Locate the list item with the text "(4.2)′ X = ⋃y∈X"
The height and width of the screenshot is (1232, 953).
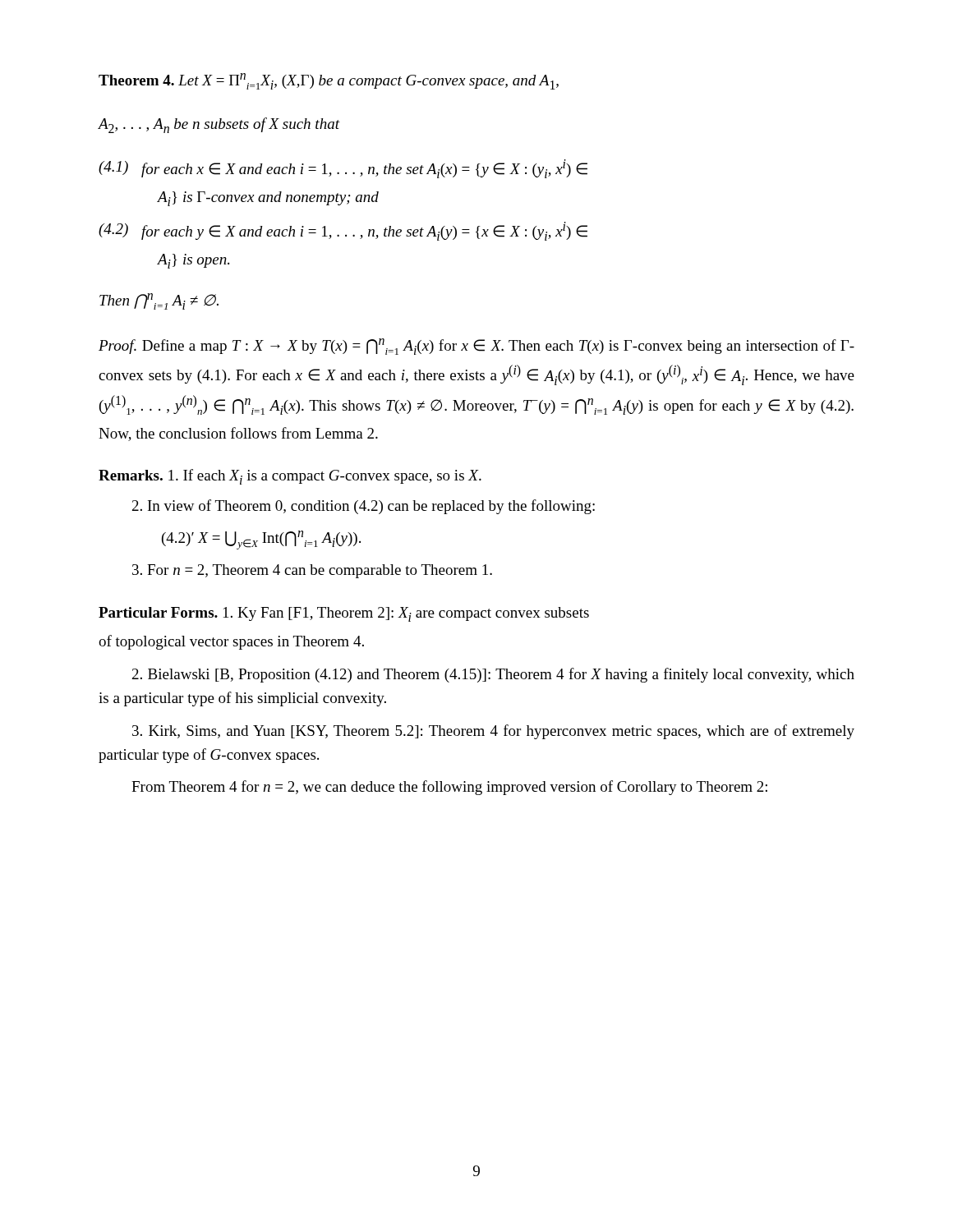click(261, 537)
